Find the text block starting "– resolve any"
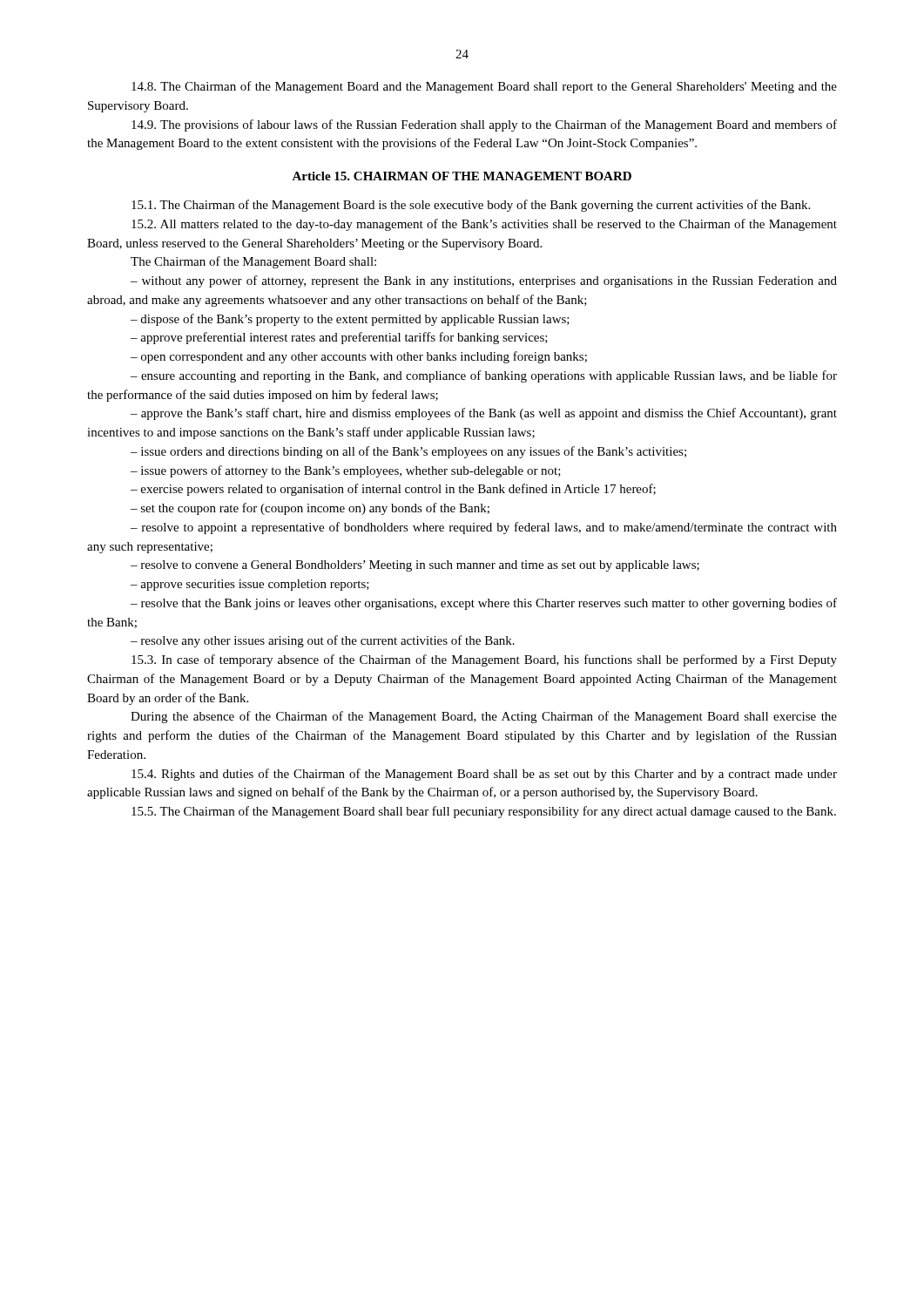924x1307 pixels. point(462,641)
